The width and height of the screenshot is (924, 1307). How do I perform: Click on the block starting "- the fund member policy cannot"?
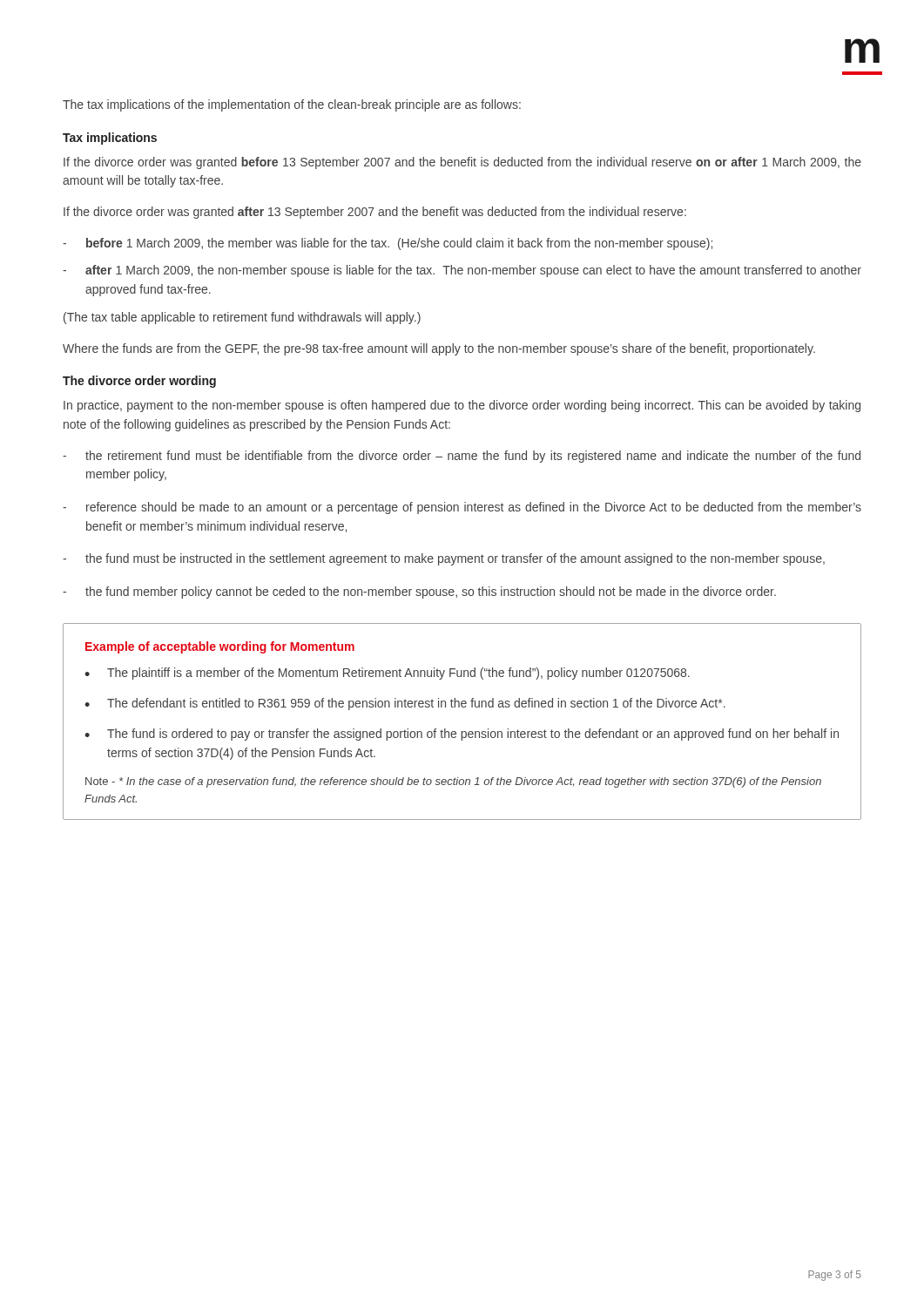pyautogui.click(x=462, y=592)
